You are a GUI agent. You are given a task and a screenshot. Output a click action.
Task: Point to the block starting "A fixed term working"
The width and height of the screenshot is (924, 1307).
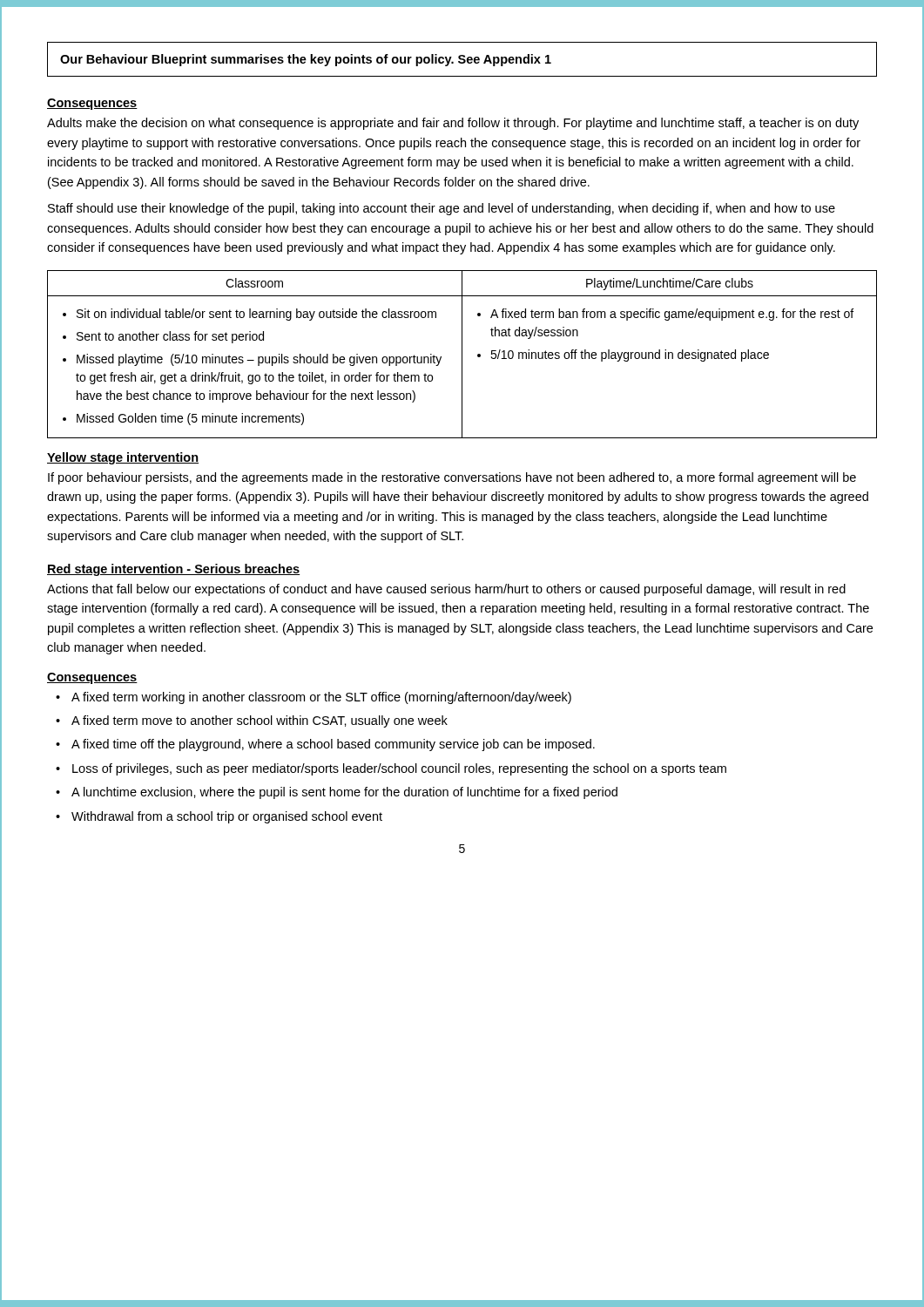(x=322, y=697)
